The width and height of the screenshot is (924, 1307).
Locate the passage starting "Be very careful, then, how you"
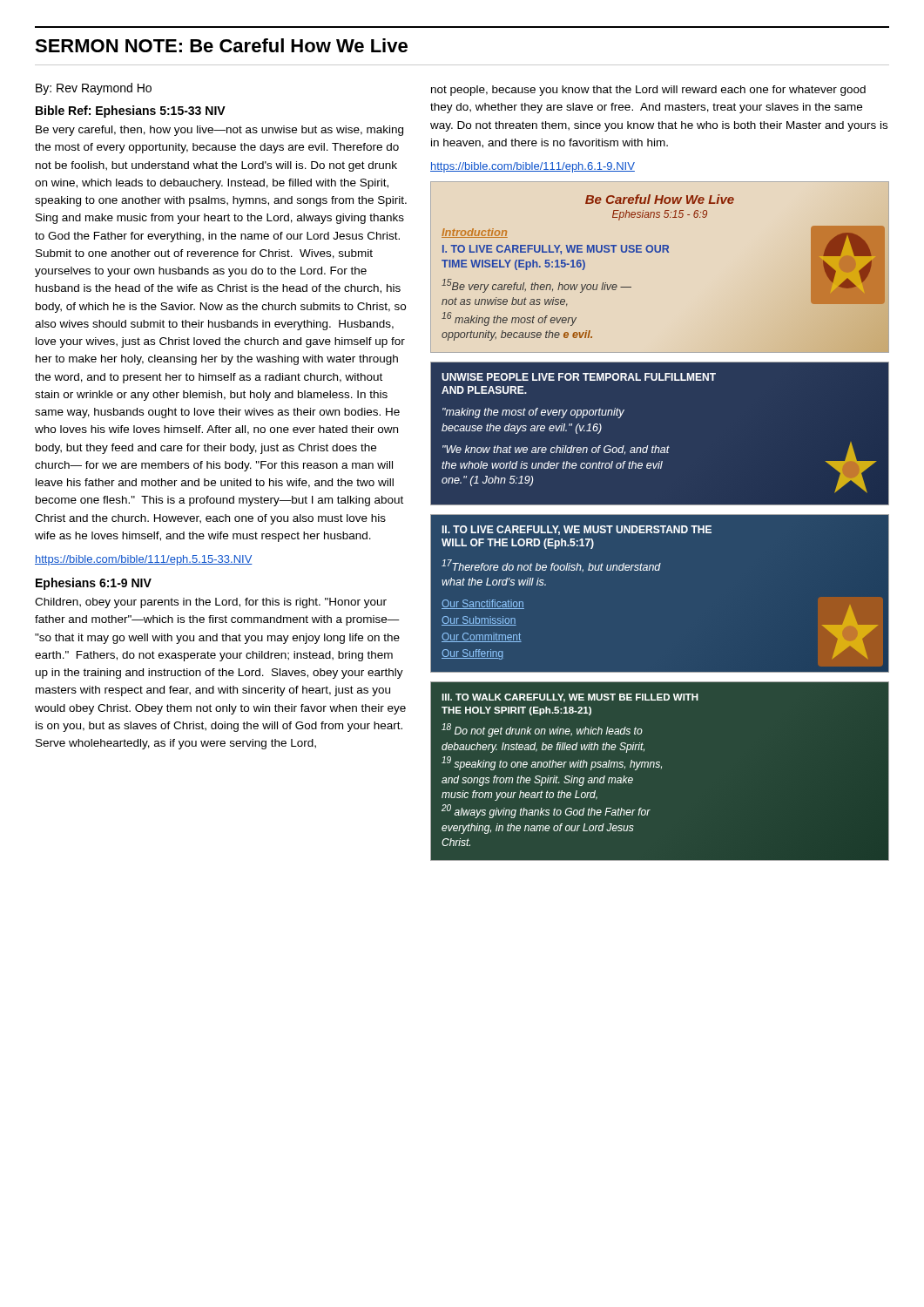(221, 332)
